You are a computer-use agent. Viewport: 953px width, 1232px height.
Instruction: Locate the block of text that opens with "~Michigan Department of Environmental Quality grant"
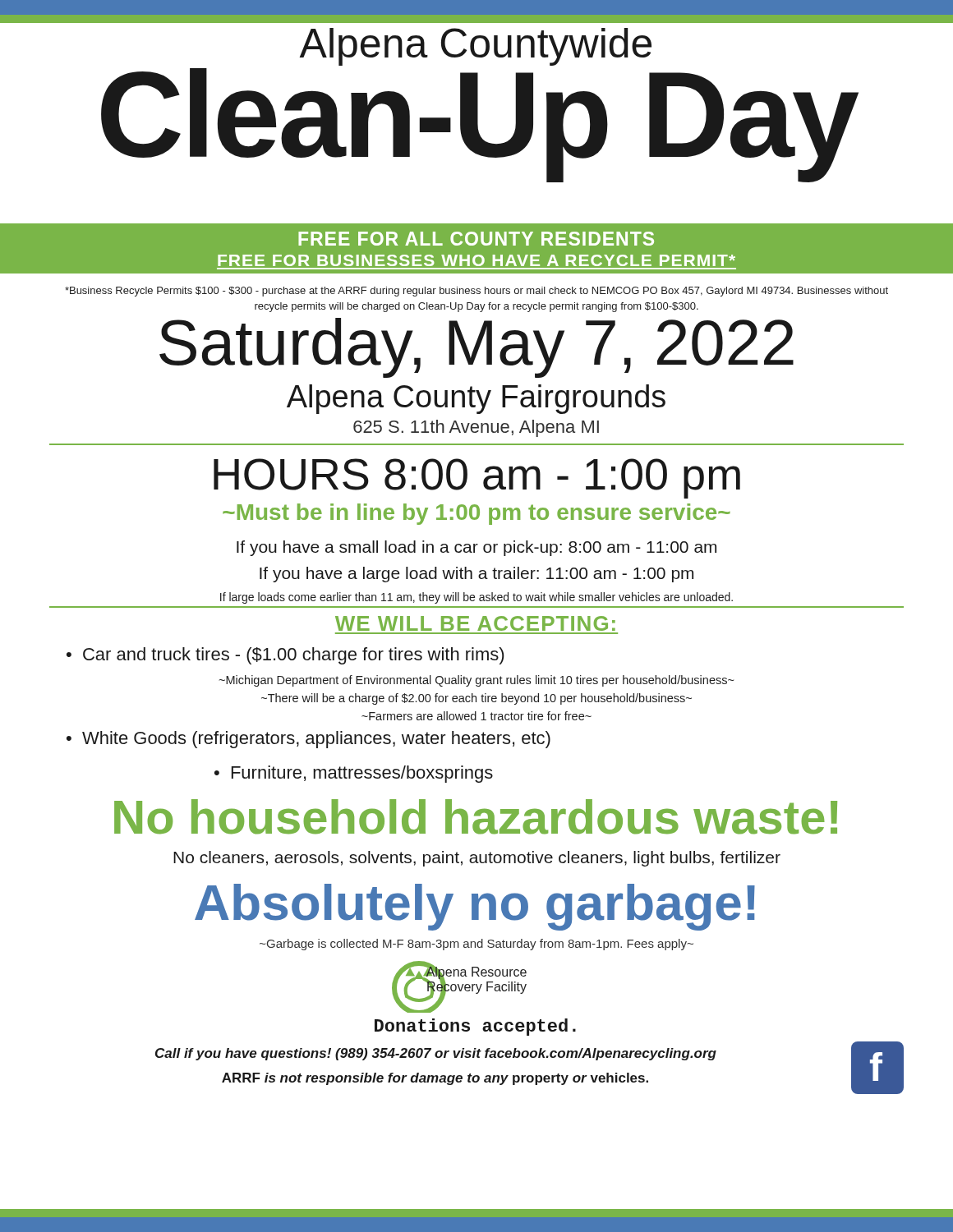tap(476, 699)
